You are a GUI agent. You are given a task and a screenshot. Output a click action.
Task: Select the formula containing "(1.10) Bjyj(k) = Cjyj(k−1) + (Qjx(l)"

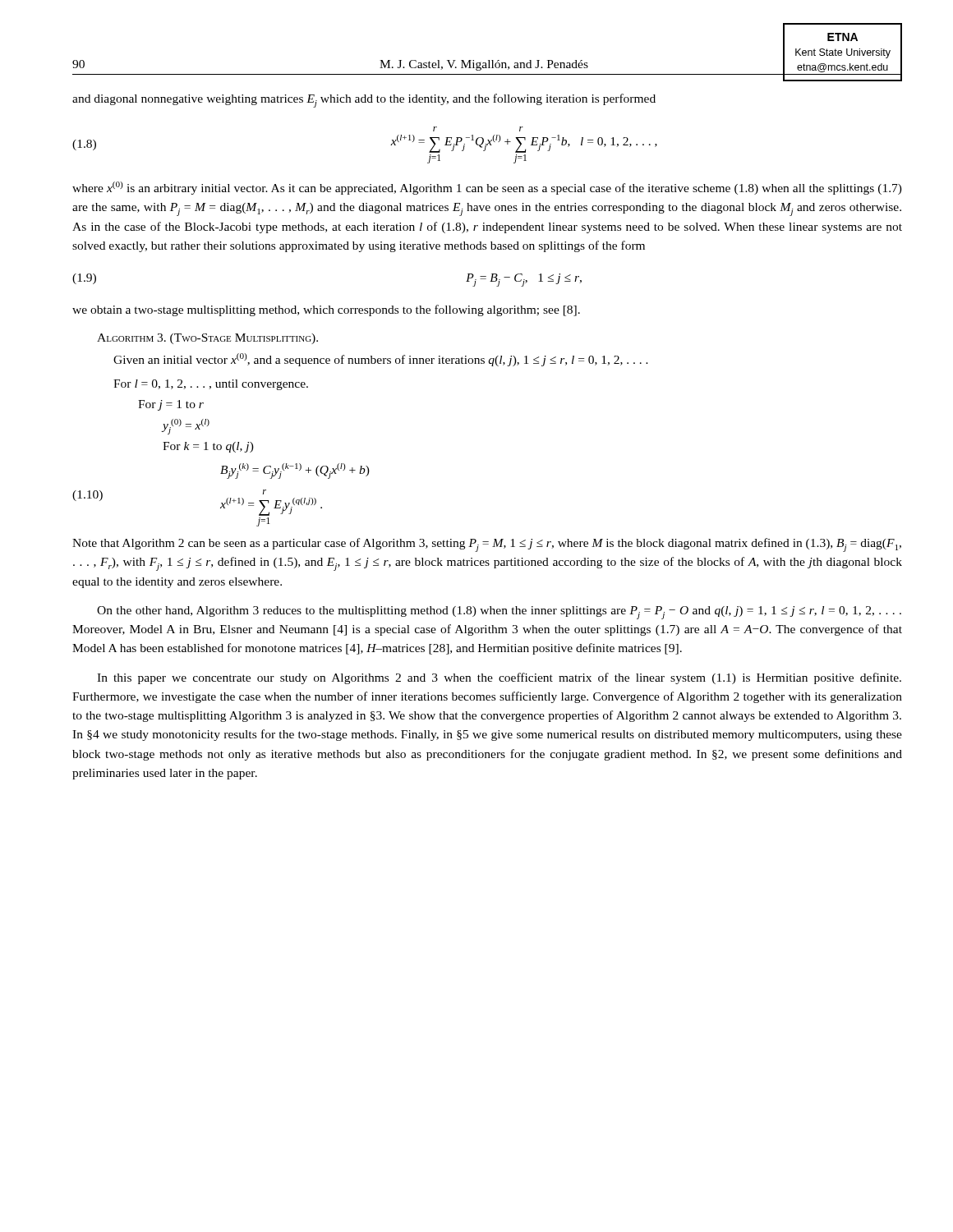tap(295, 471)
